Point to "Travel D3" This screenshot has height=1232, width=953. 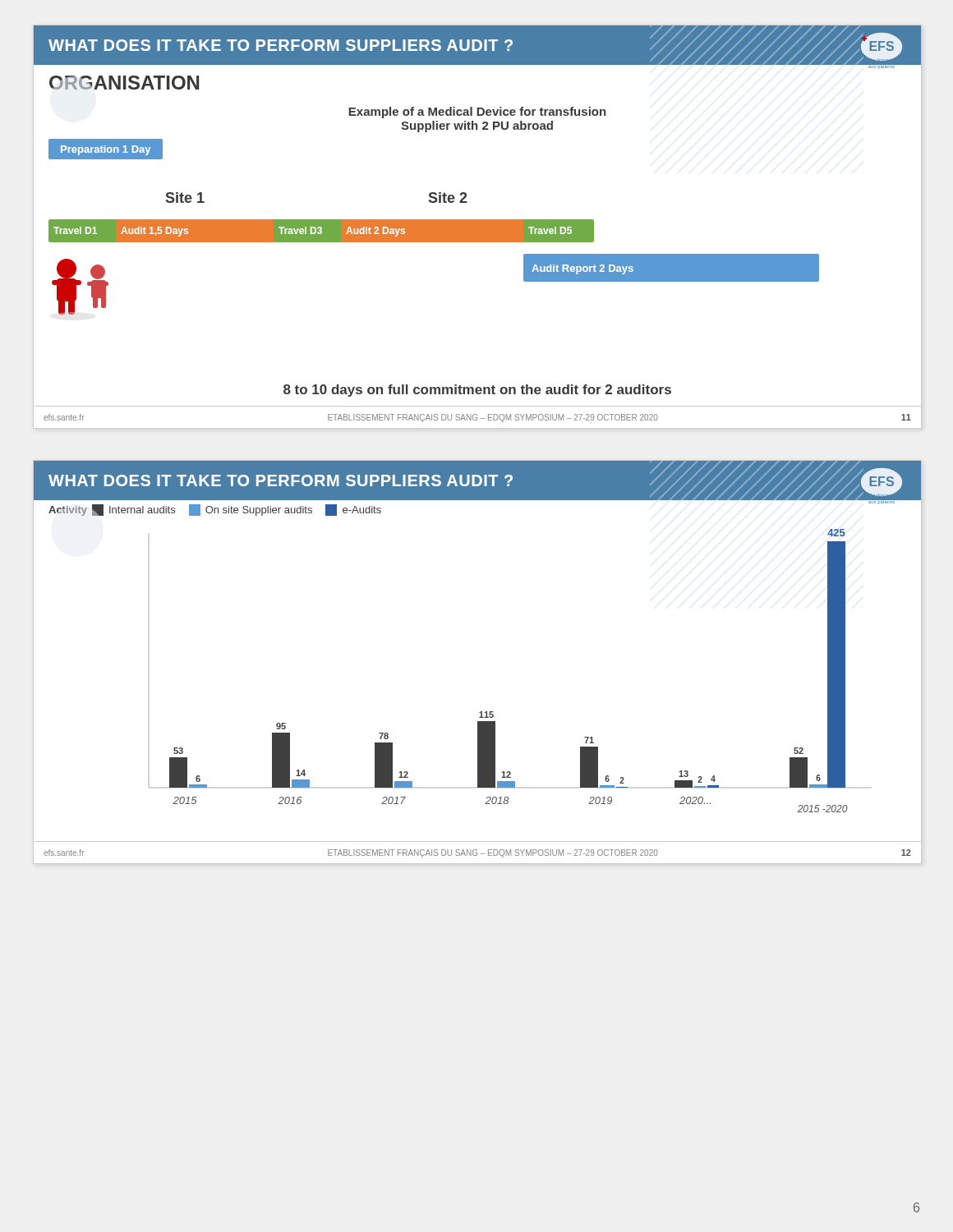(x=300, y=231)
